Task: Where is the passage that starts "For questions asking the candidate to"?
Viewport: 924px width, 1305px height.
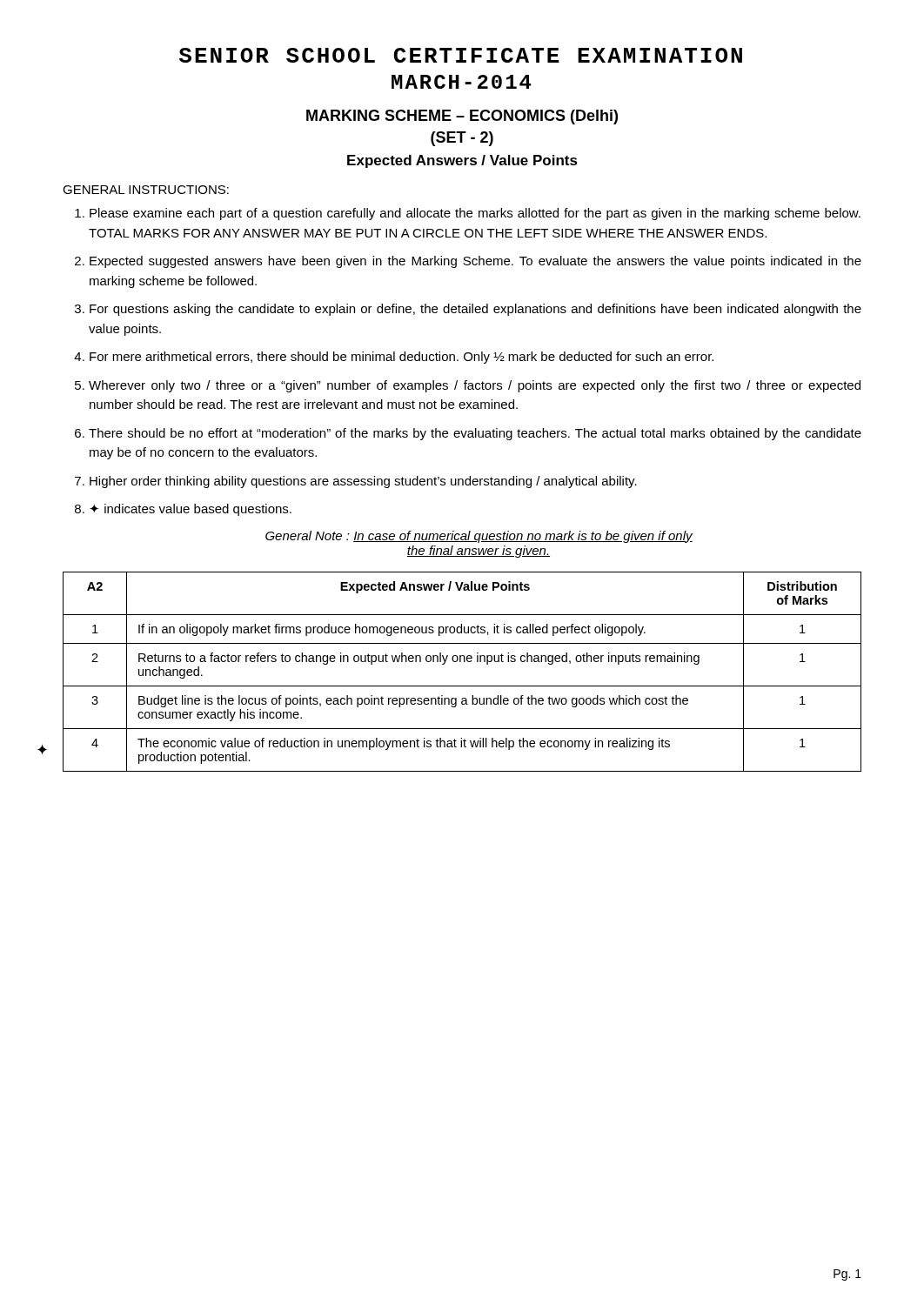Action: pos(475,319)
